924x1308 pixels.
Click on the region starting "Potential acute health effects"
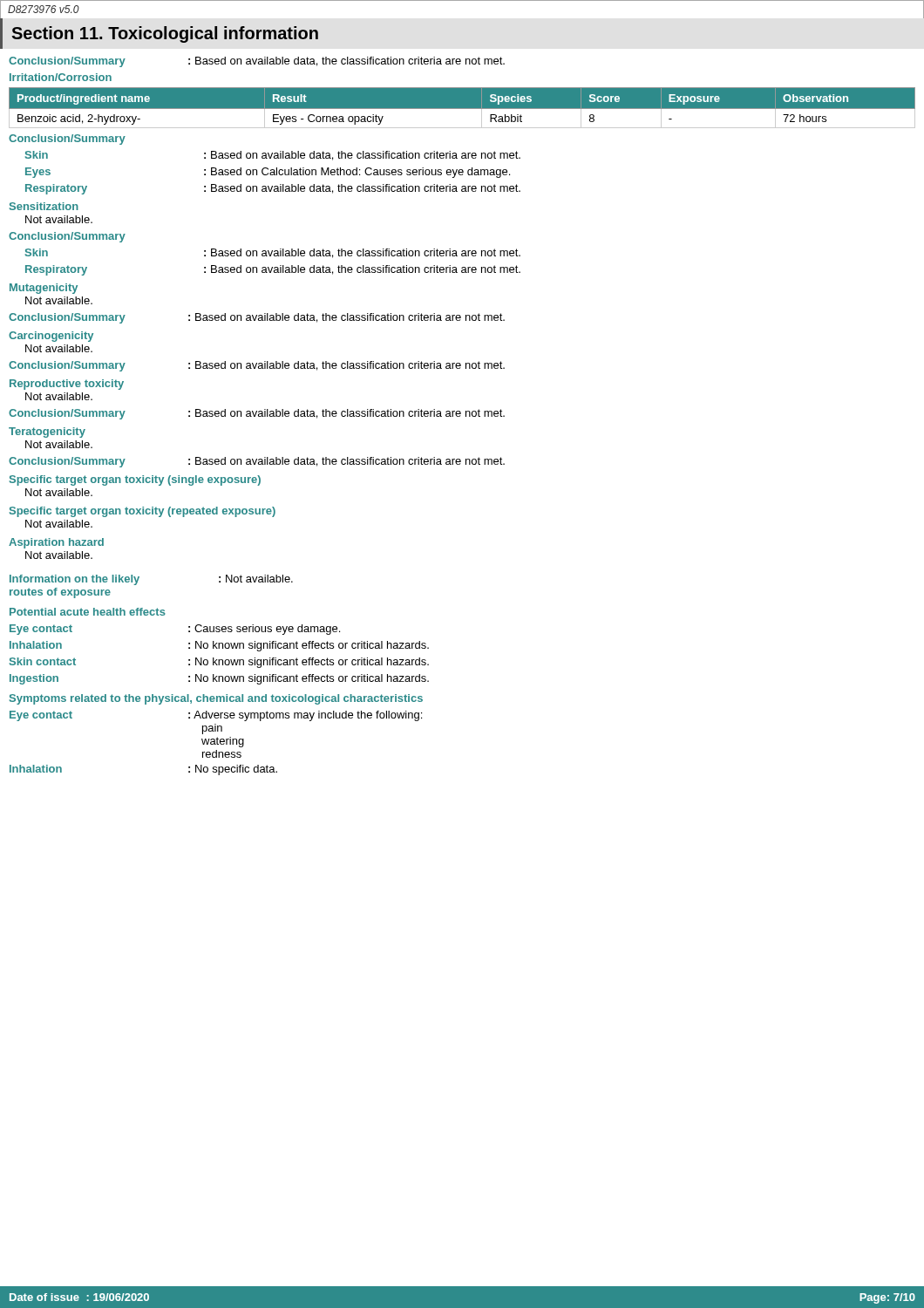(x=87, y=612)
